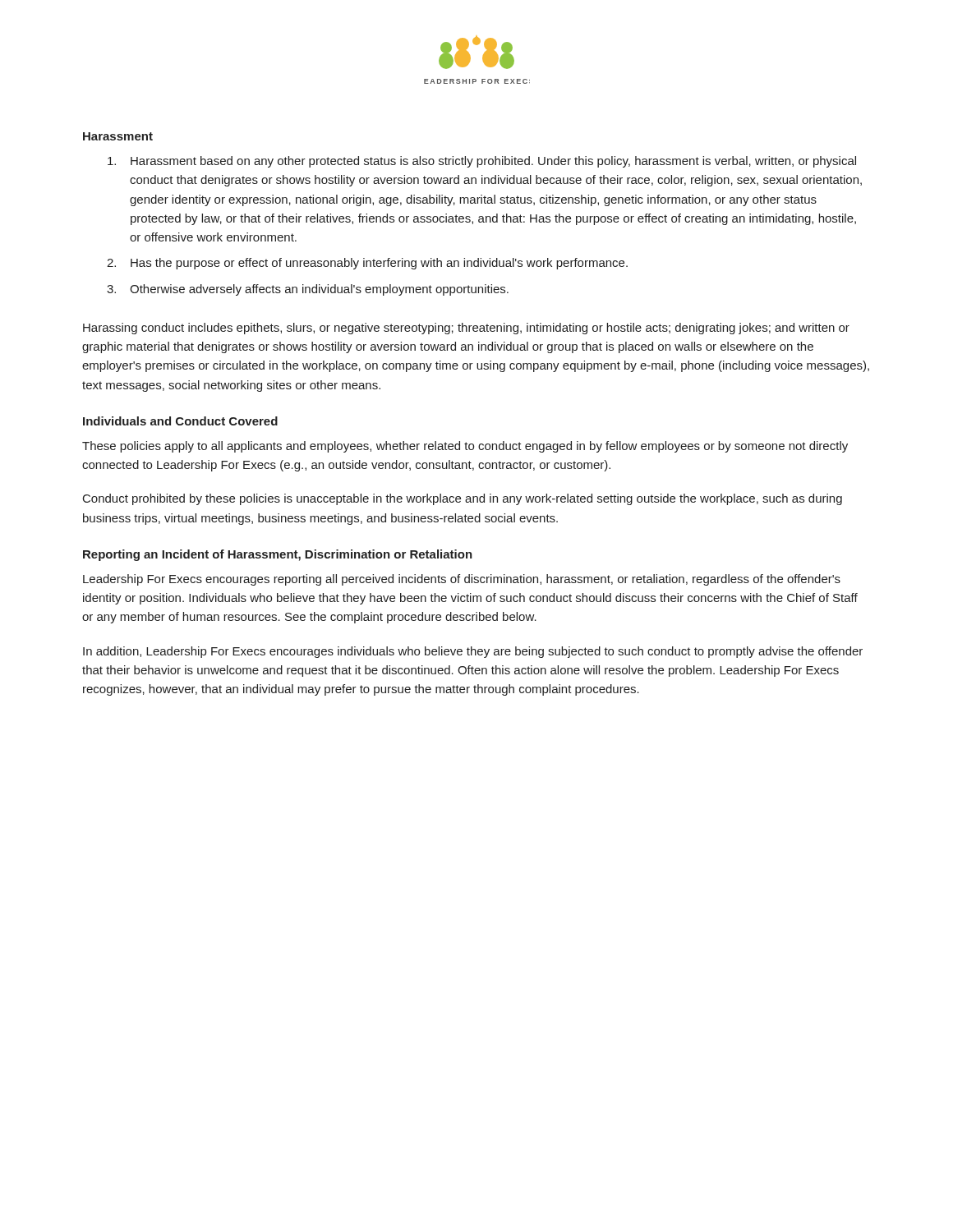Viewport: 953px width, 1232px height.
Task: Select the block starting "These policies apply to all"
Action: pyautogui.click(x=465, y=455)
